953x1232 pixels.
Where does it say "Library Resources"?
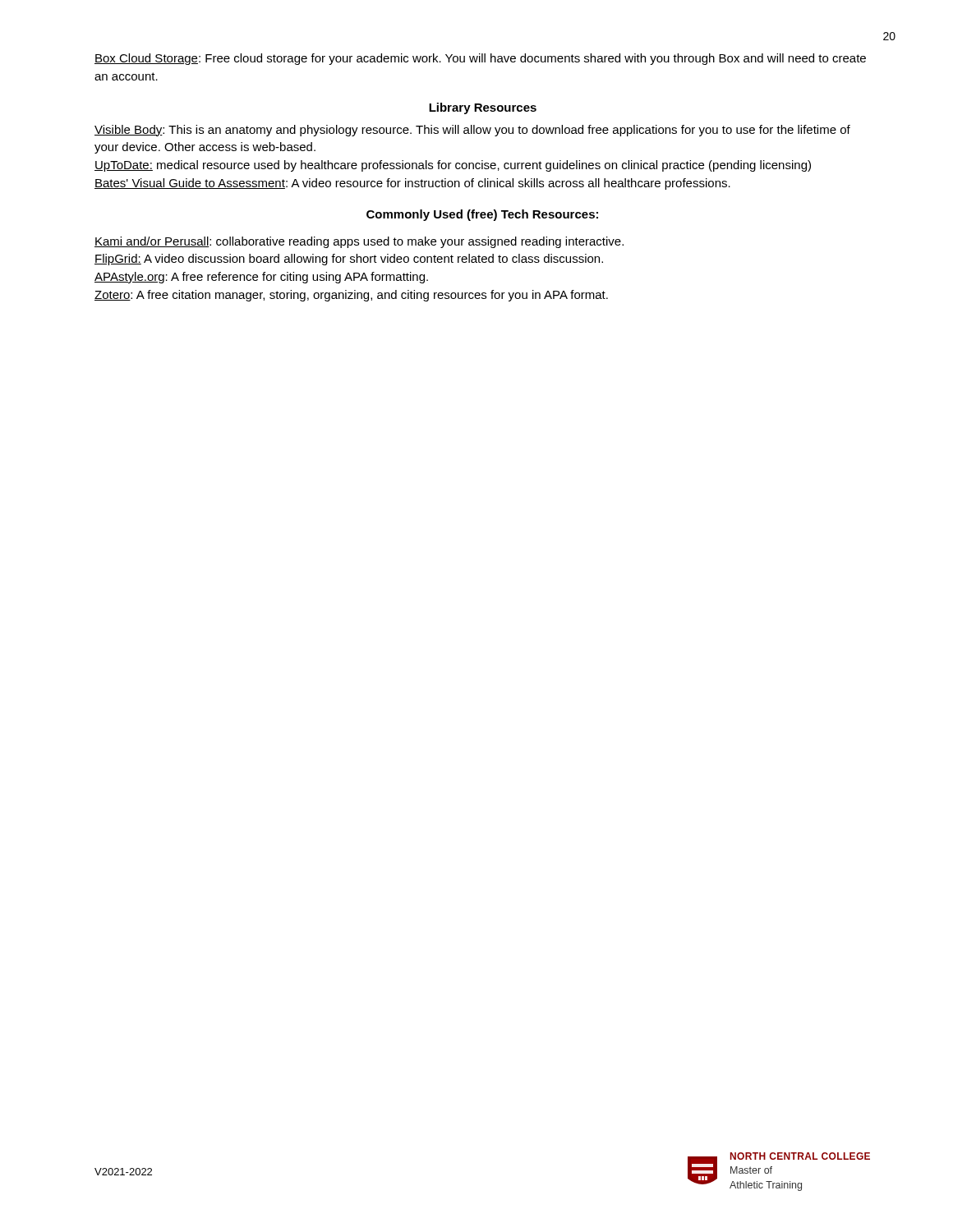(x=483, y=107)
